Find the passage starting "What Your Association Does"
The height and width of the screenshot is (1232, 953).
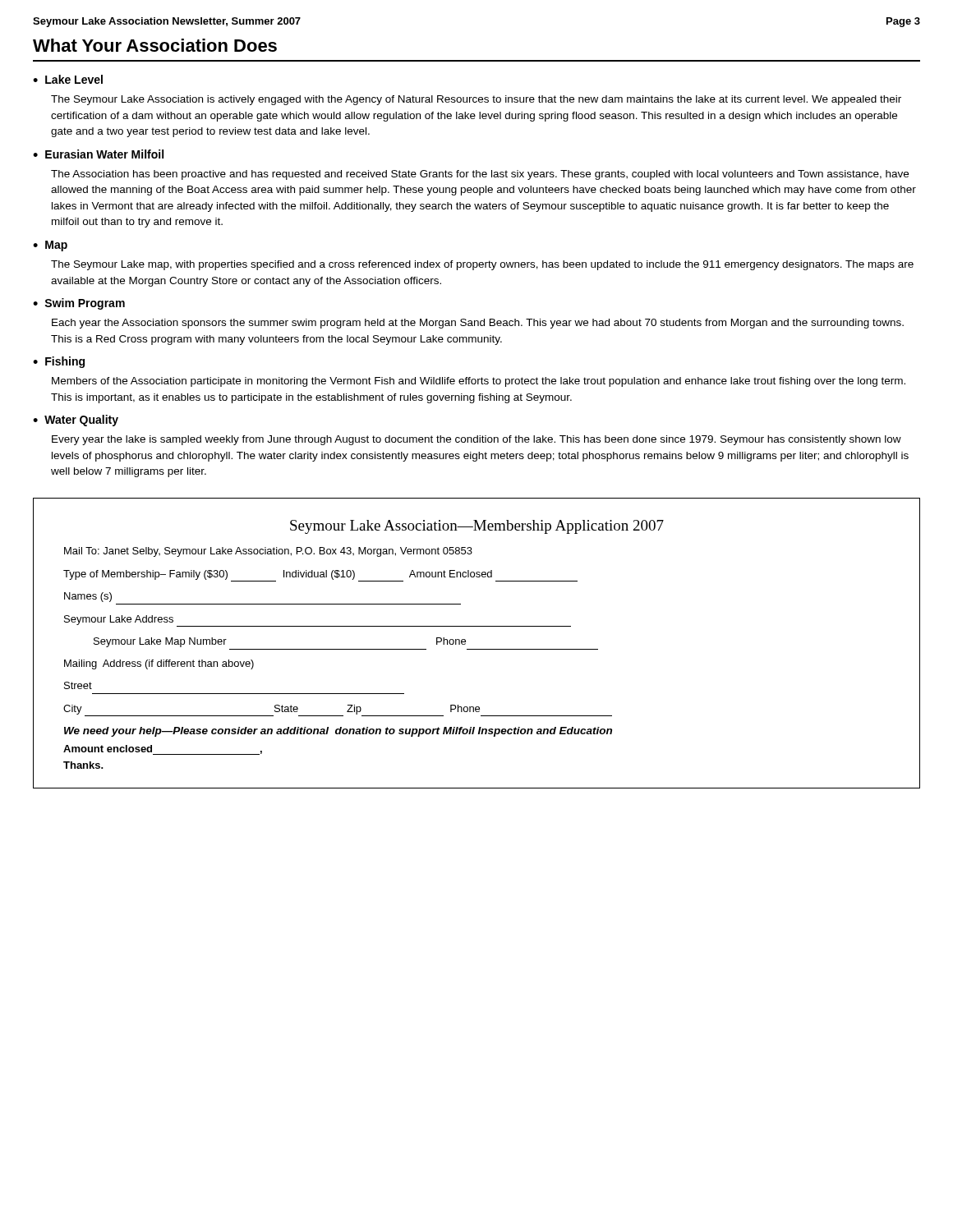[x=155, y=46]
